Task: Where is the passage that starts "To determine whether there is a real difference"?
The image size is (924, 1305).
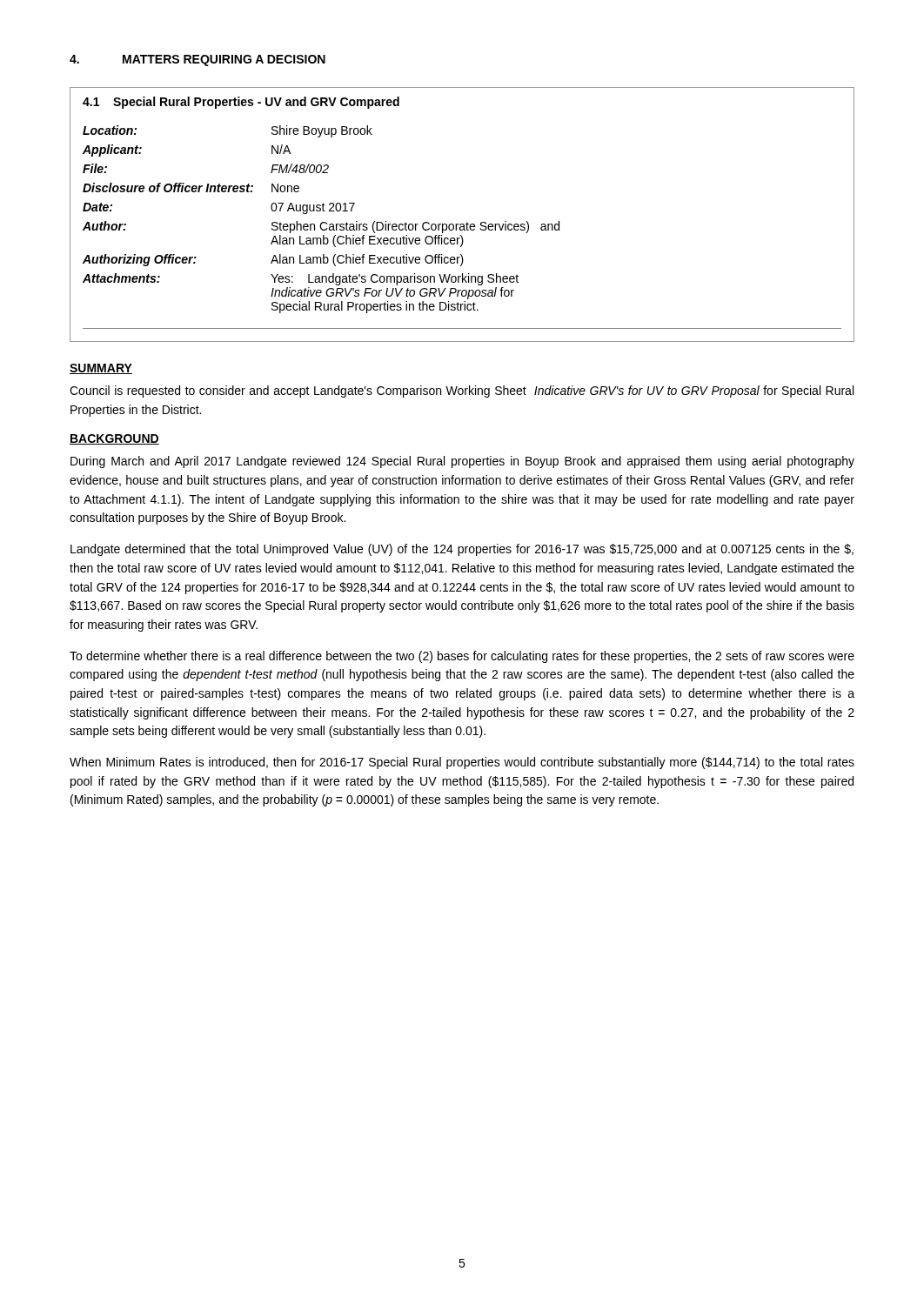Action: 462,693
